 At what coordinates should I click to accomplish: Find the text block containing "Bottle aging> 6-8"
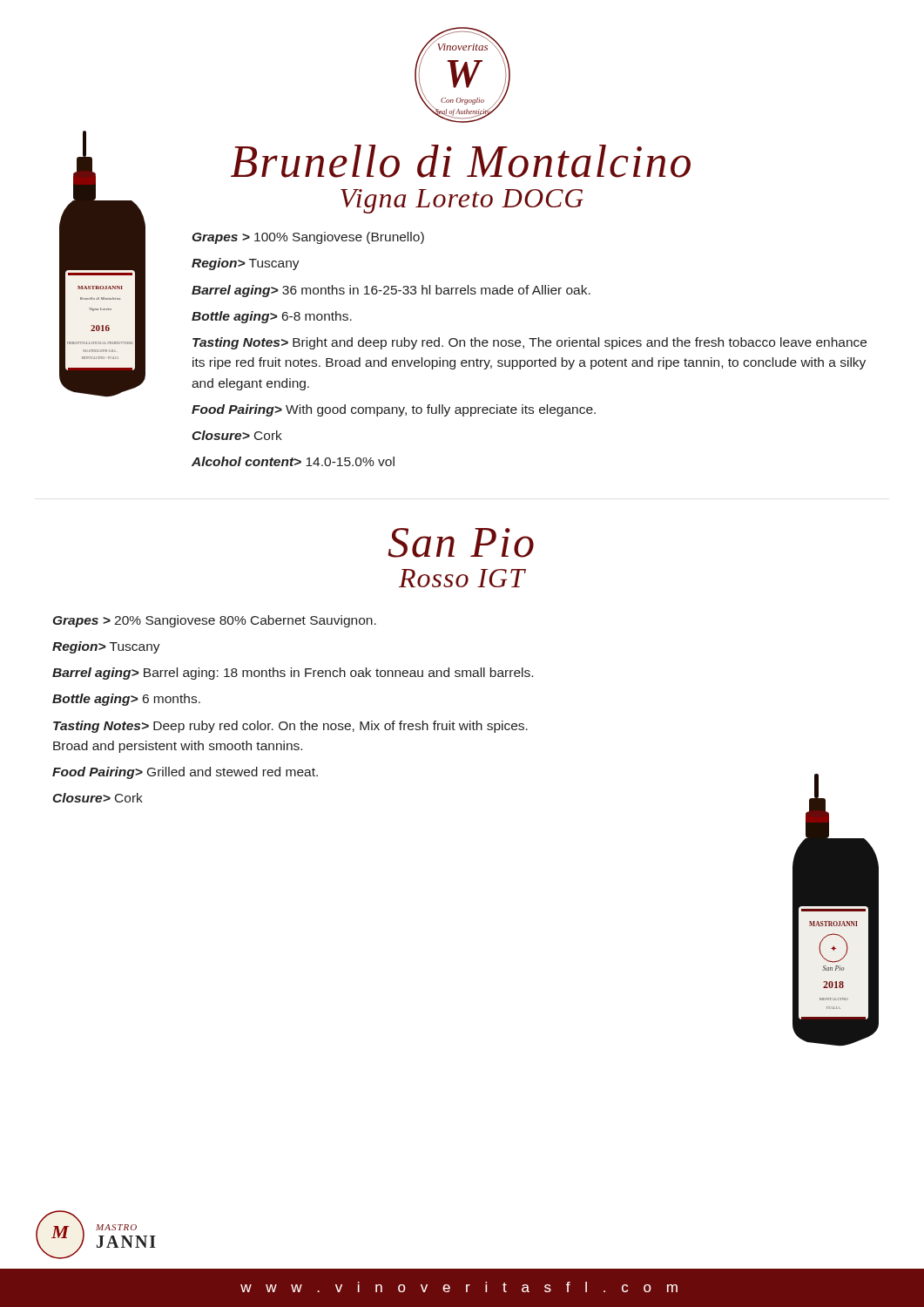[272, 317]
